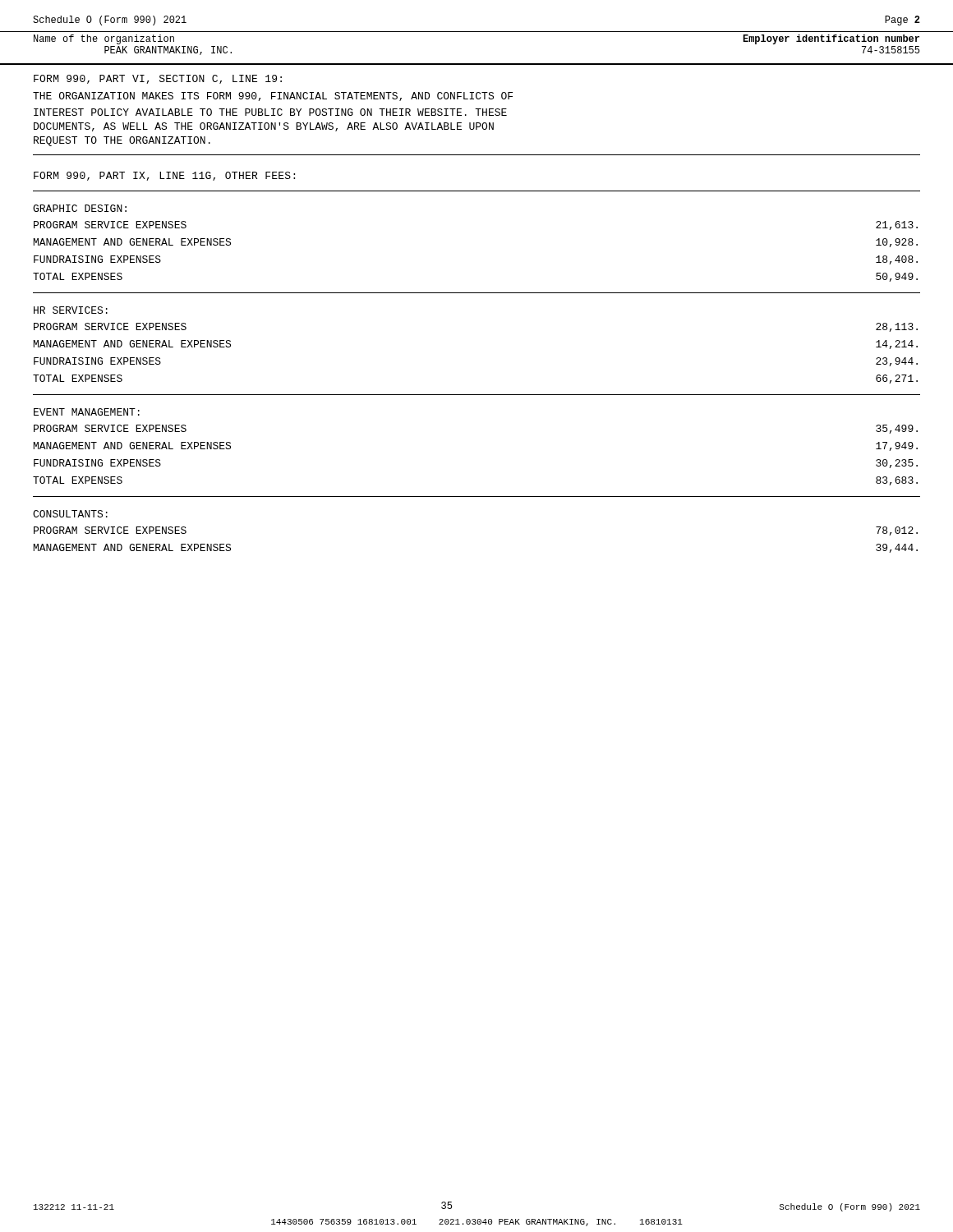Find the text block starting "EVENT MANAGEMENT:"
Image resolution: width=953 pixels, height=1232 pixels.
pos(87,413)
